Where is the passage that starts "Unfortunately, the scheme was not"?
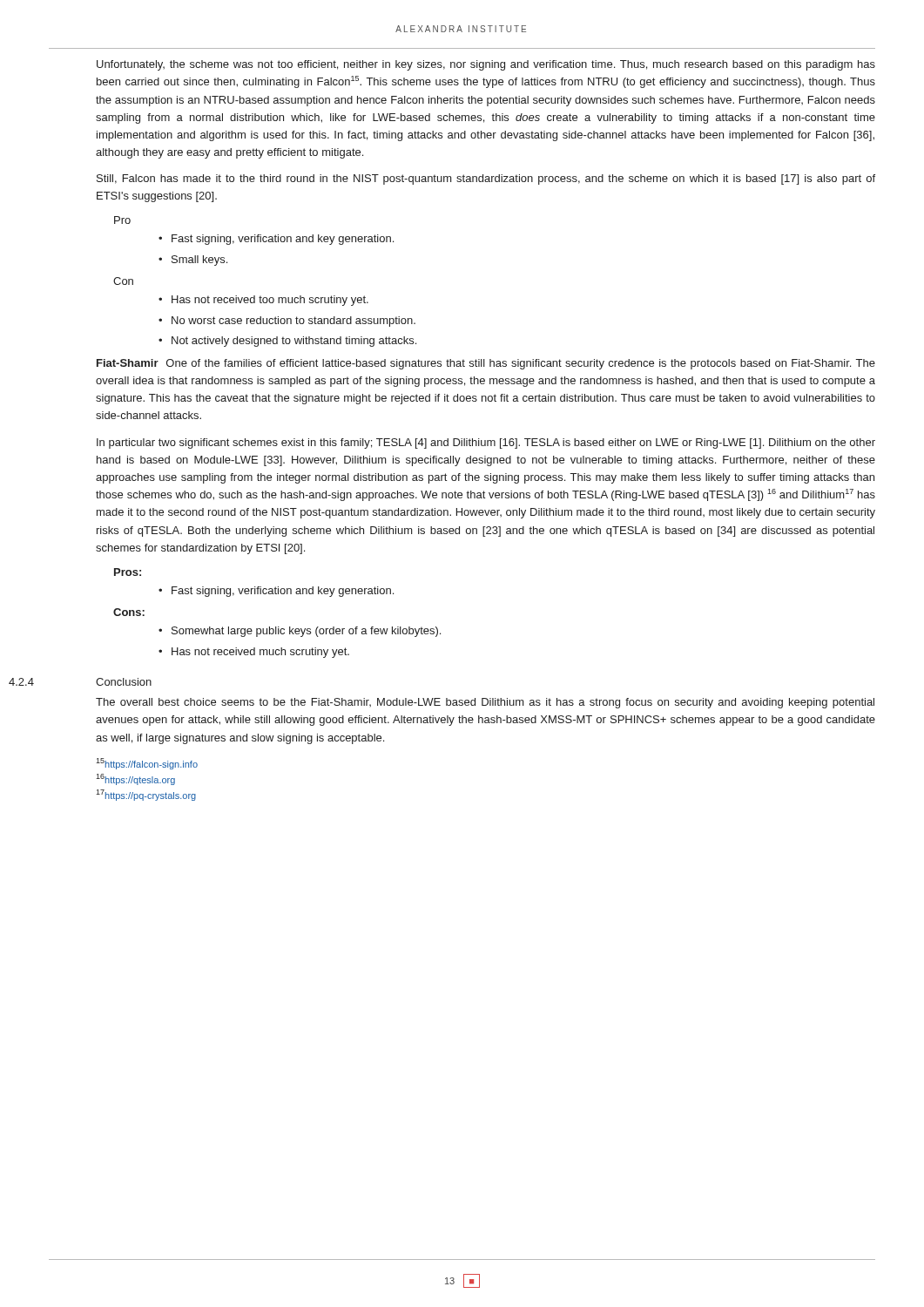 coord(486,109)
